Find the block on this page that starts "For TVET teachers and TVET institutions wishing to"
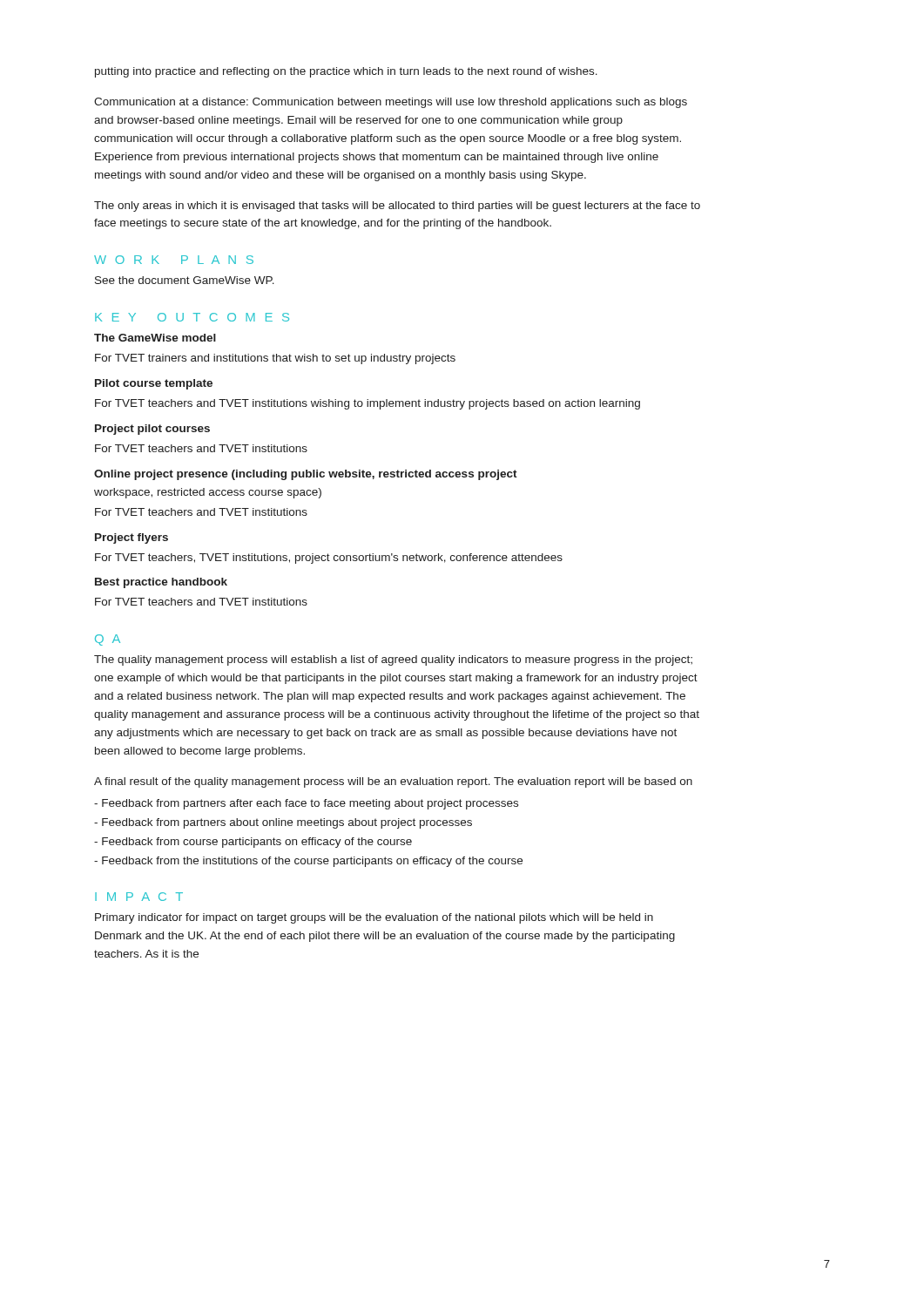This screenshot has height=1307, width=924. (367, 403)
